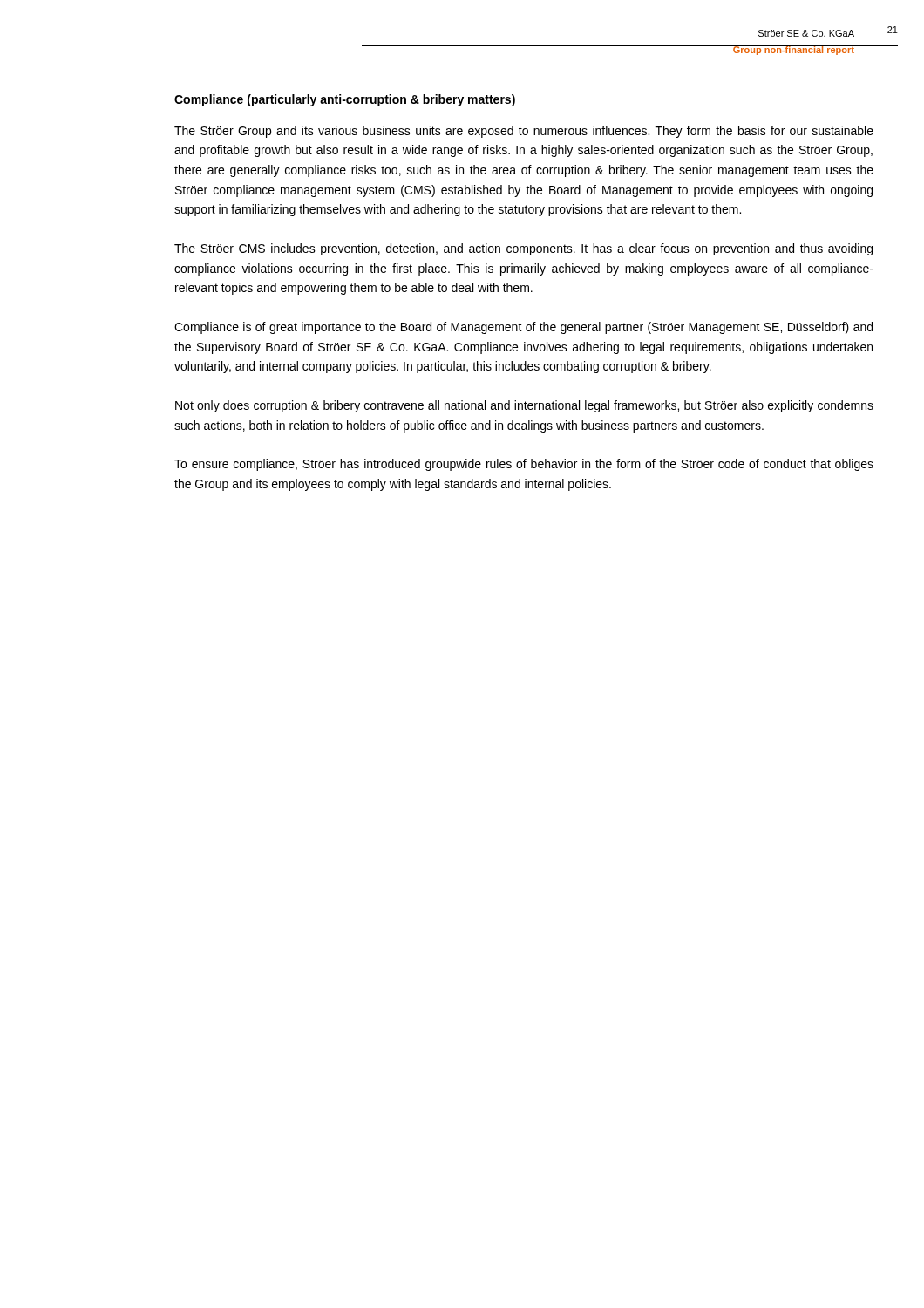Click the passage that begins "Not only does corruption & bribery"

coord(524,415)
